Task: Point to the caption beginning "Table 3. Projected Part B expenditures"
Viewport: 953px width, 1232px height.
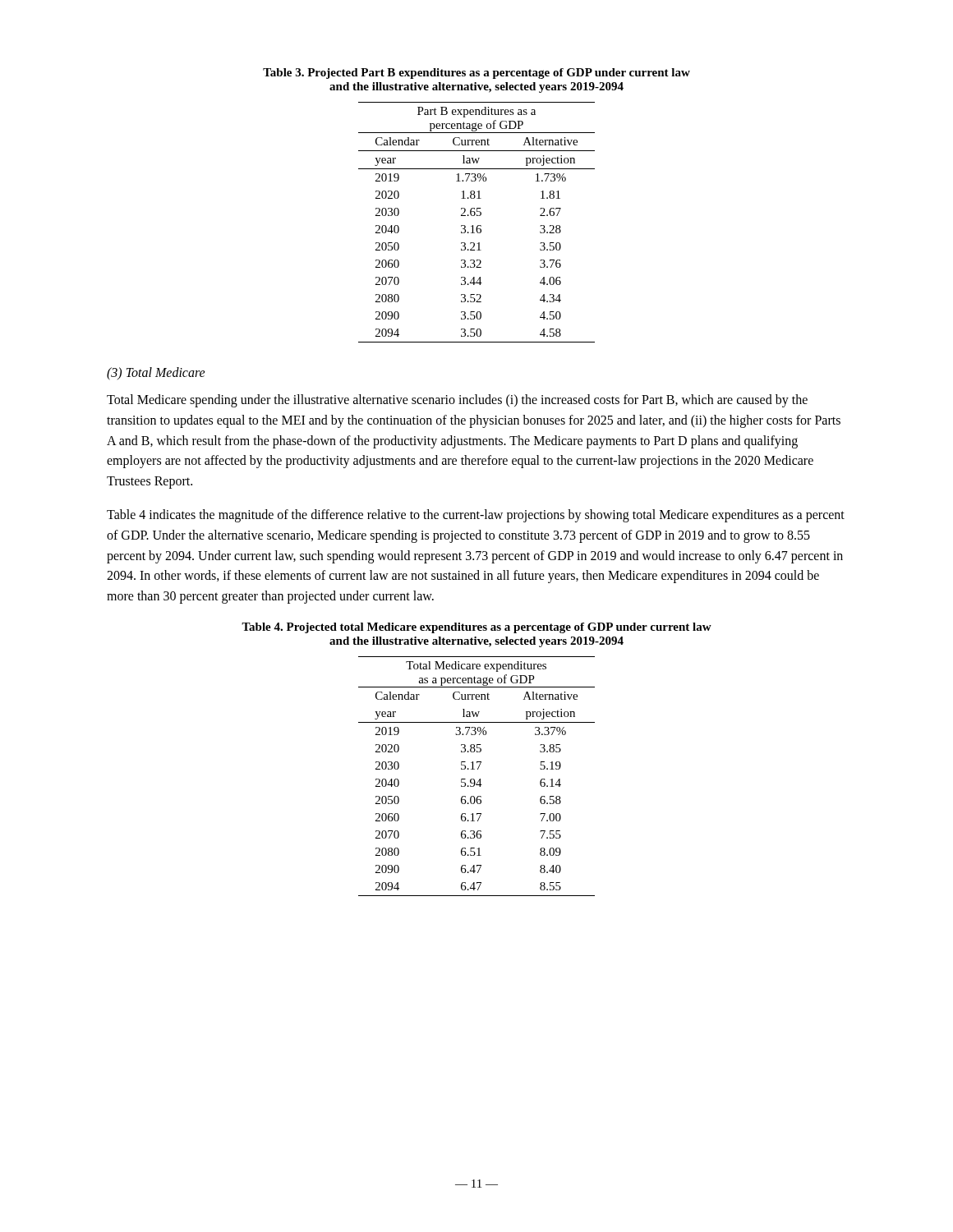Action: [x=476, y=79]
